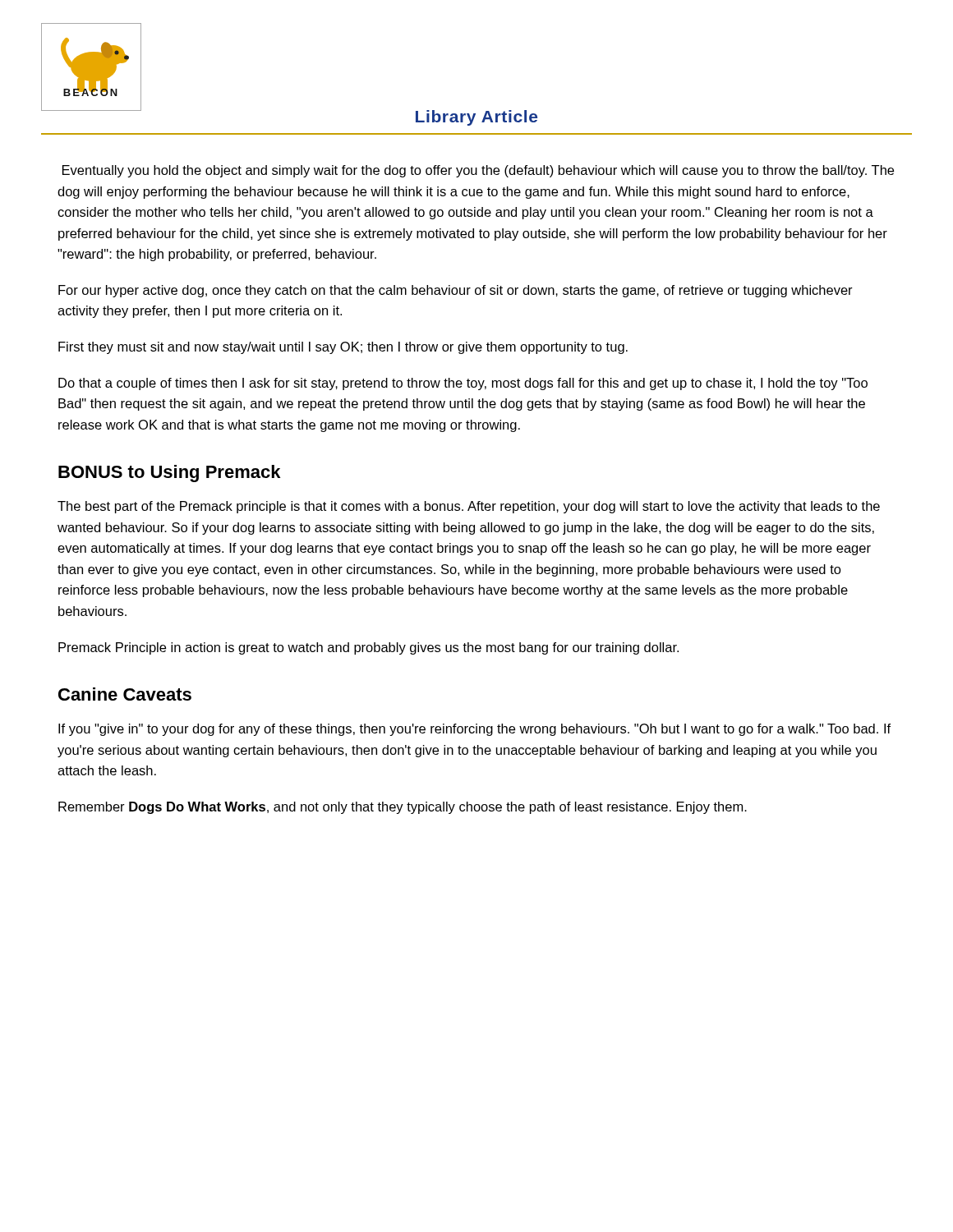Select the text block containing "First they must sit and"
The image size is (953, 1232).
coord(343,347)
